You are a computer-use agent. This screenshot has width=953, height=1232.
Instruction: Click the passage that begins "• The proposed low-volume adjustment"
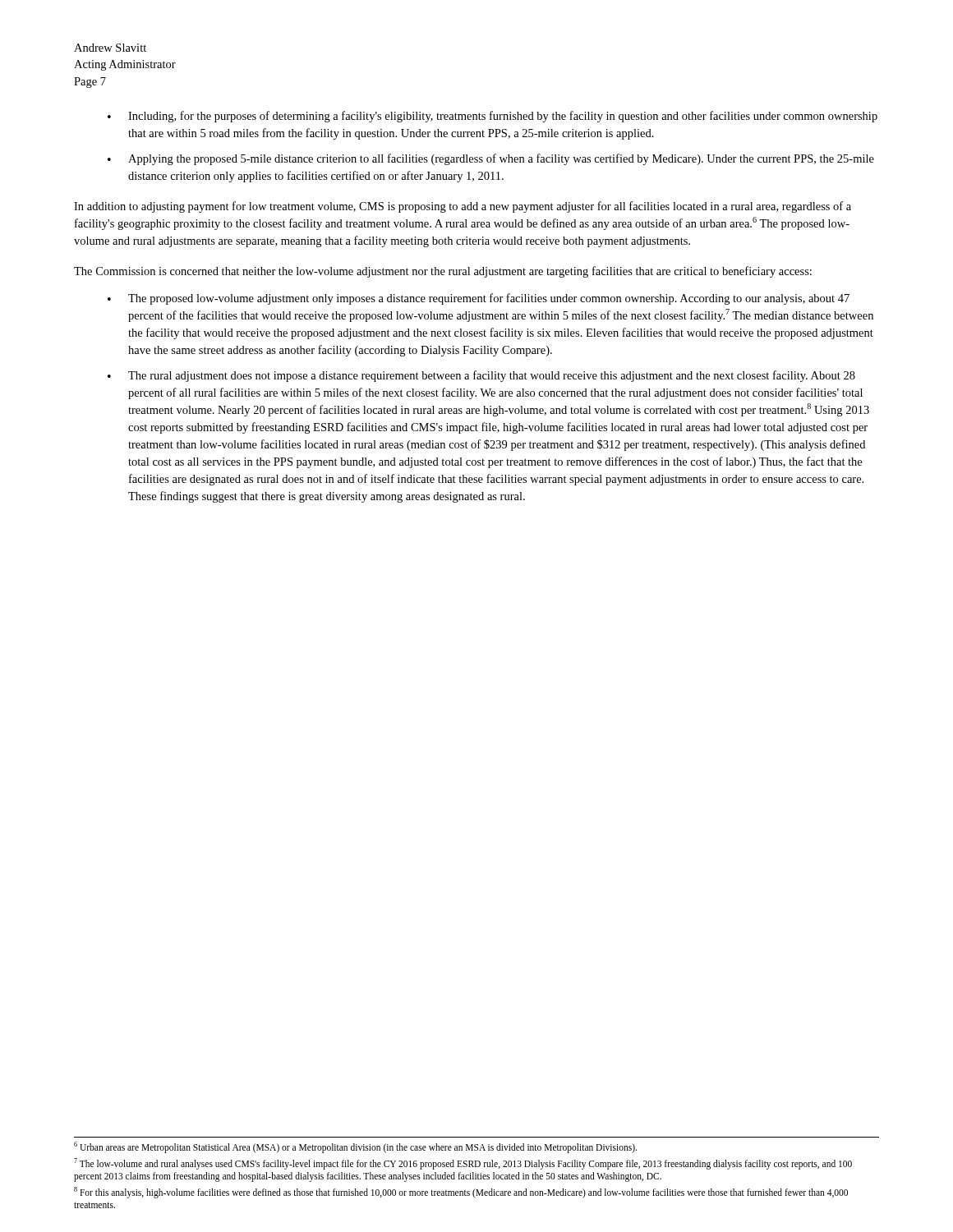pos(493,324)
